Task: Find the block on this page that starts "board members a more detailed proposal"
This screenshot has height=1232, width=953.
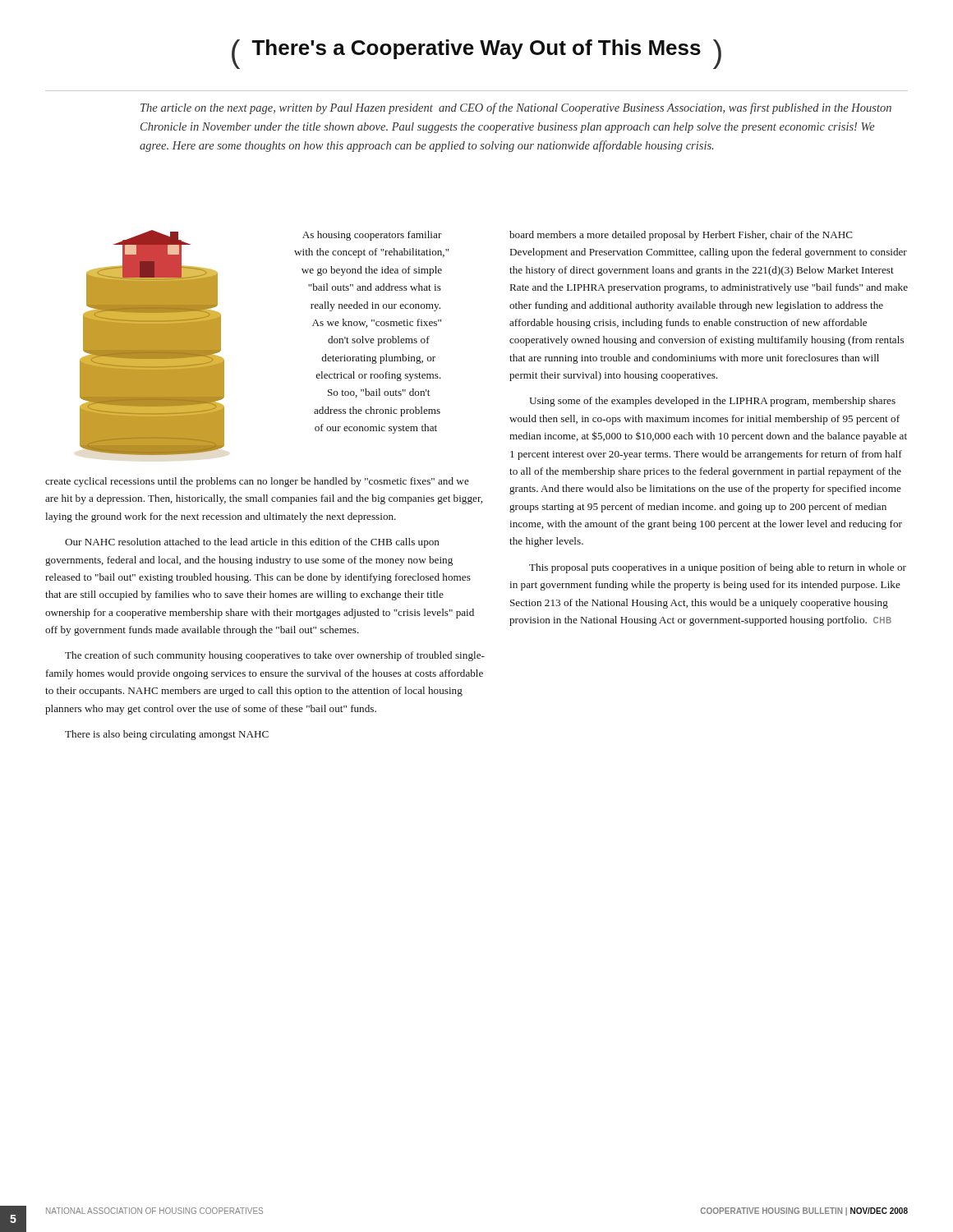Action: coord(710,427)
